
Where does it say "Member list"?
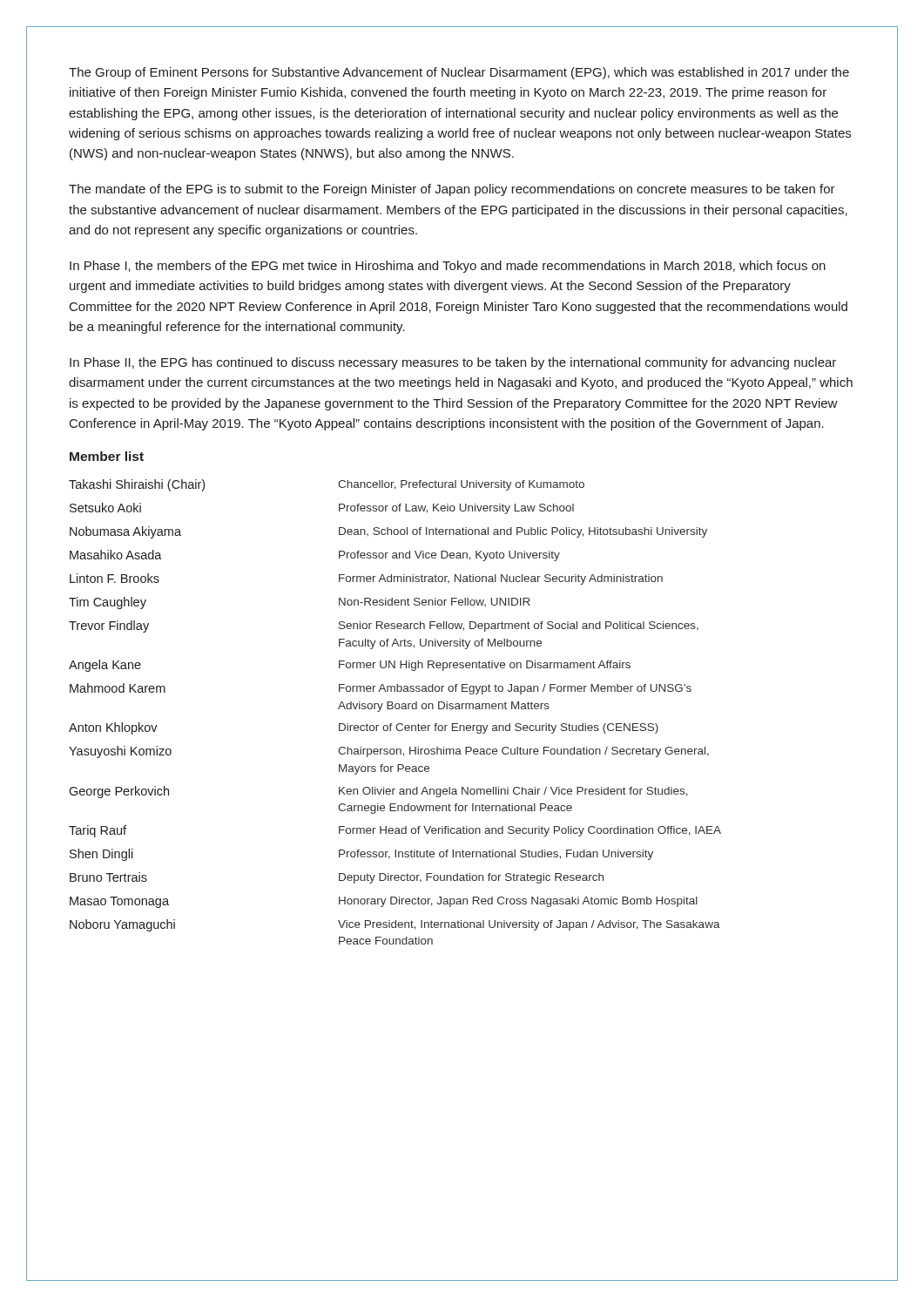(106, 456)
